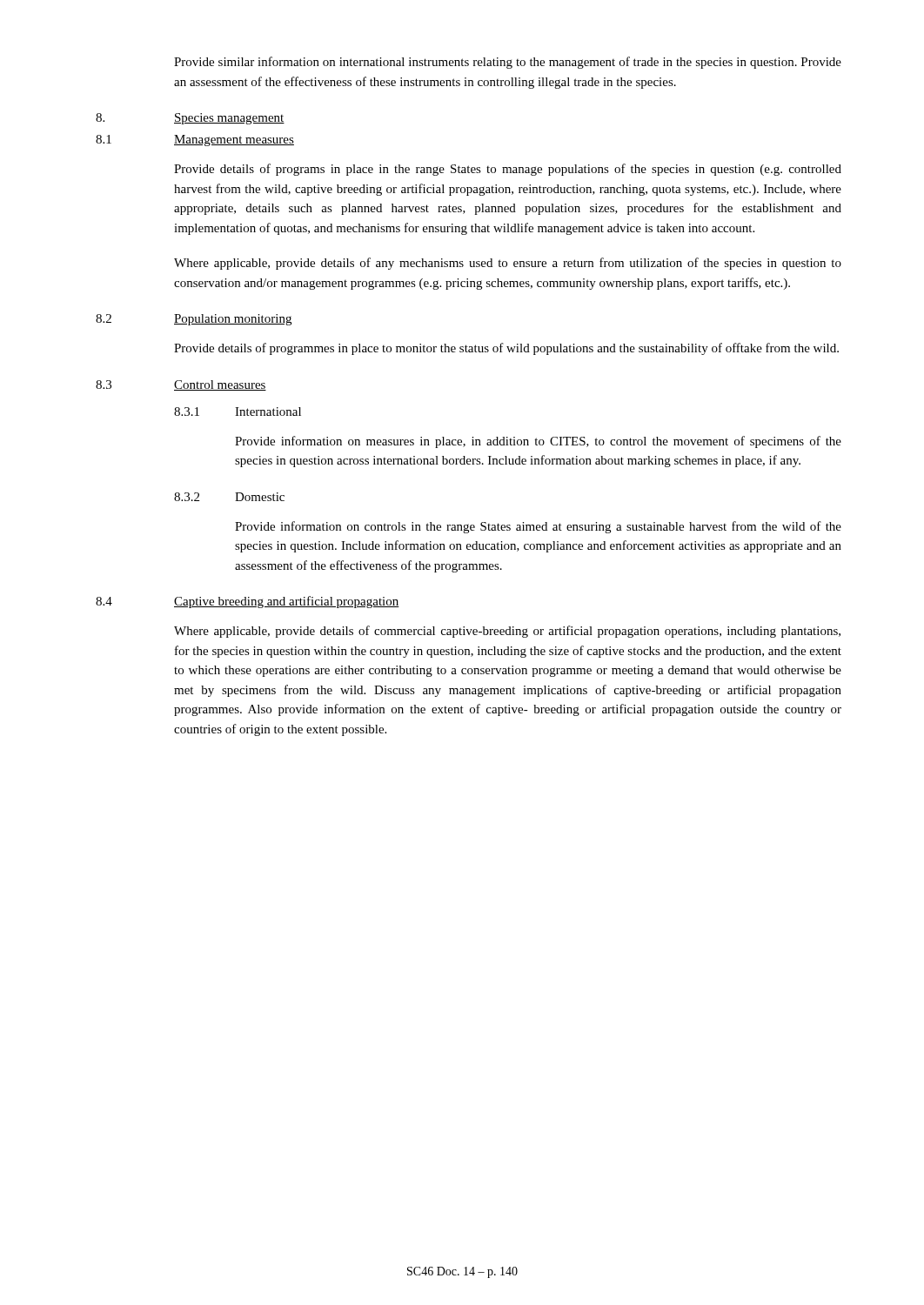The height and width of the screenshot is (1305, 924).
Task: Select the region starting "Provide details of programs"
Action: pos(508,198)
